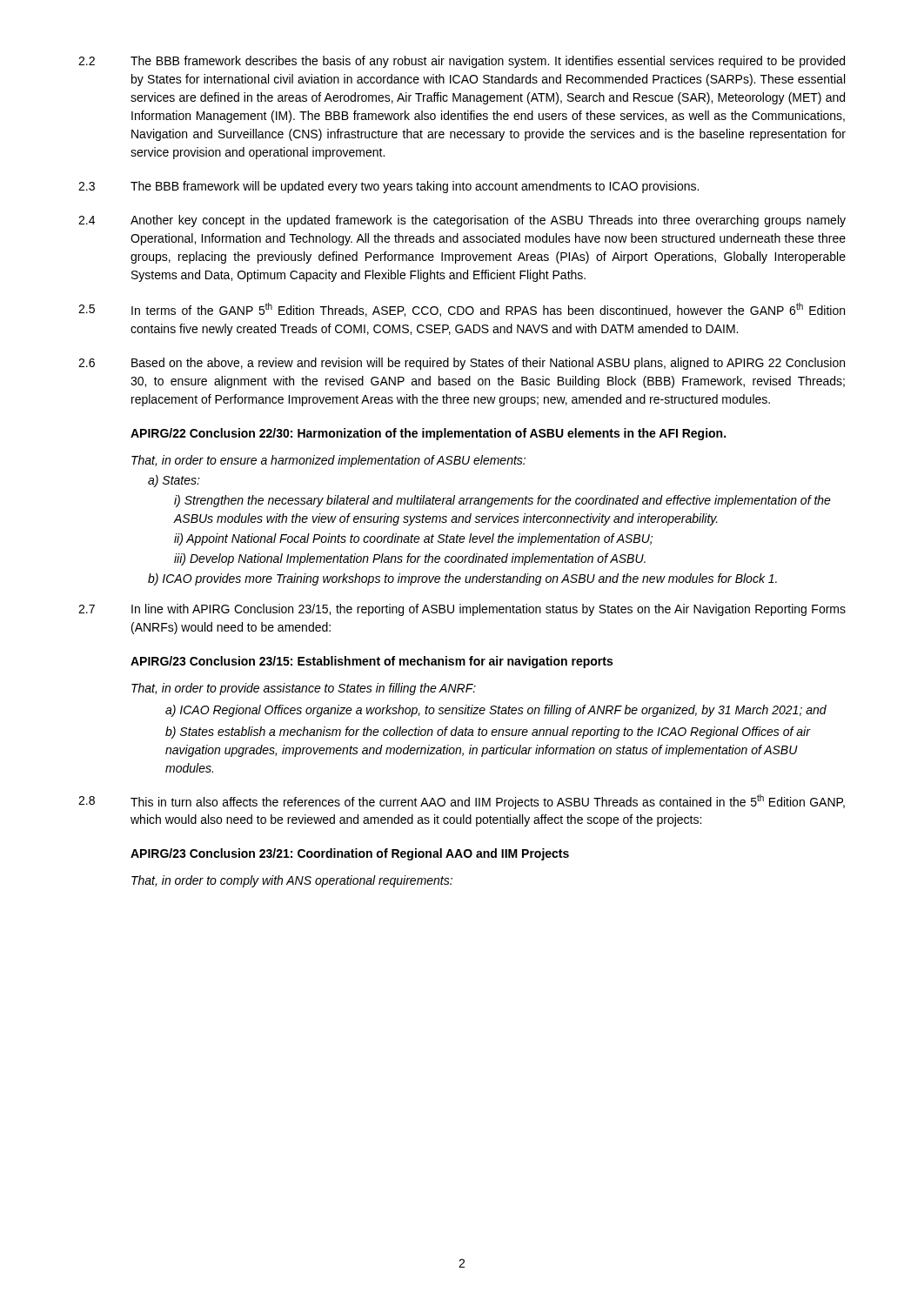Viewport: 924px width, 1305px height.
Task: Navigate to the region starting "b) ICAO provides more Training"
Action: pos(463,578)
